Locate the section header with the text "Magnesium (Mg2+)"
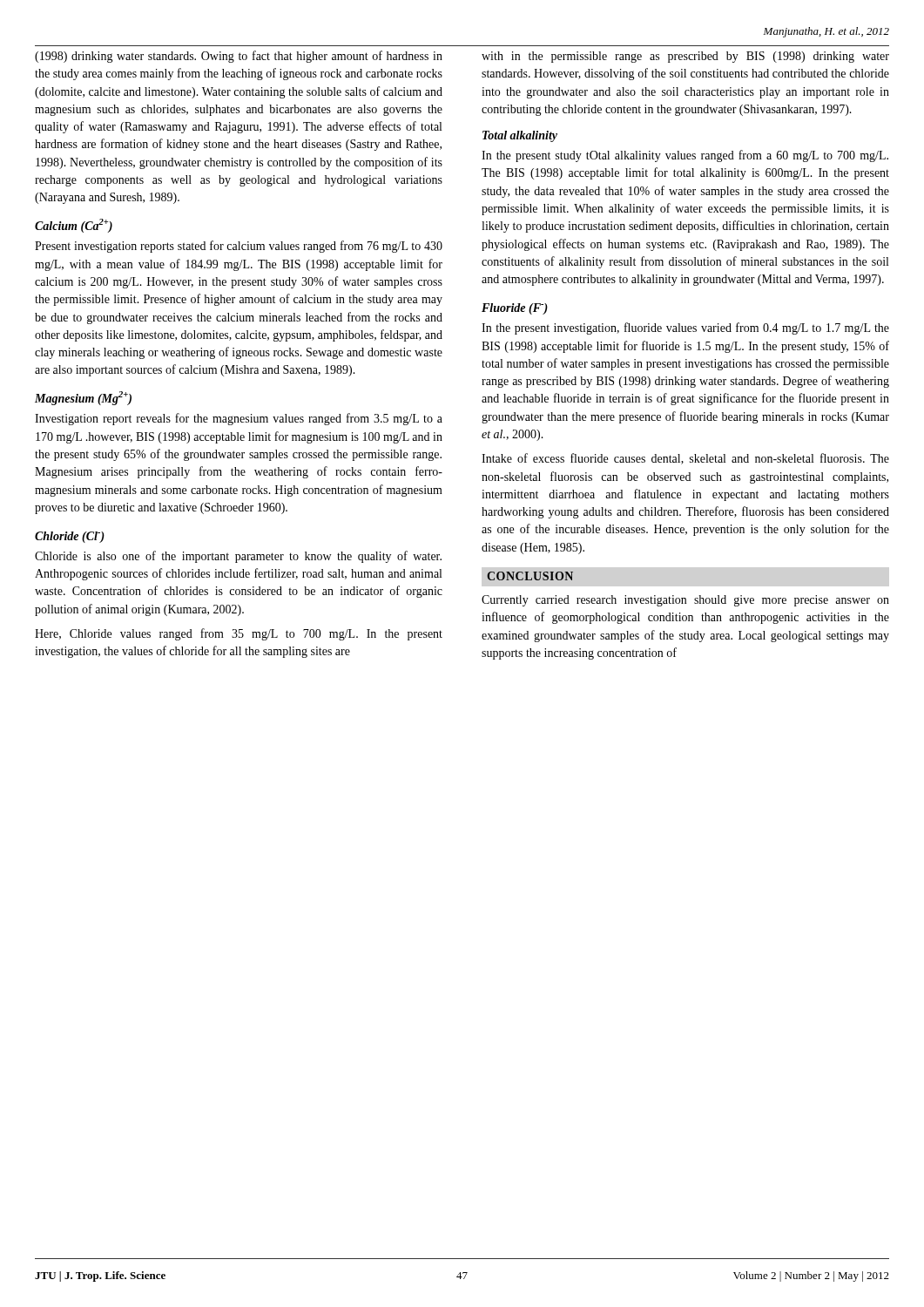 [84, 398]
